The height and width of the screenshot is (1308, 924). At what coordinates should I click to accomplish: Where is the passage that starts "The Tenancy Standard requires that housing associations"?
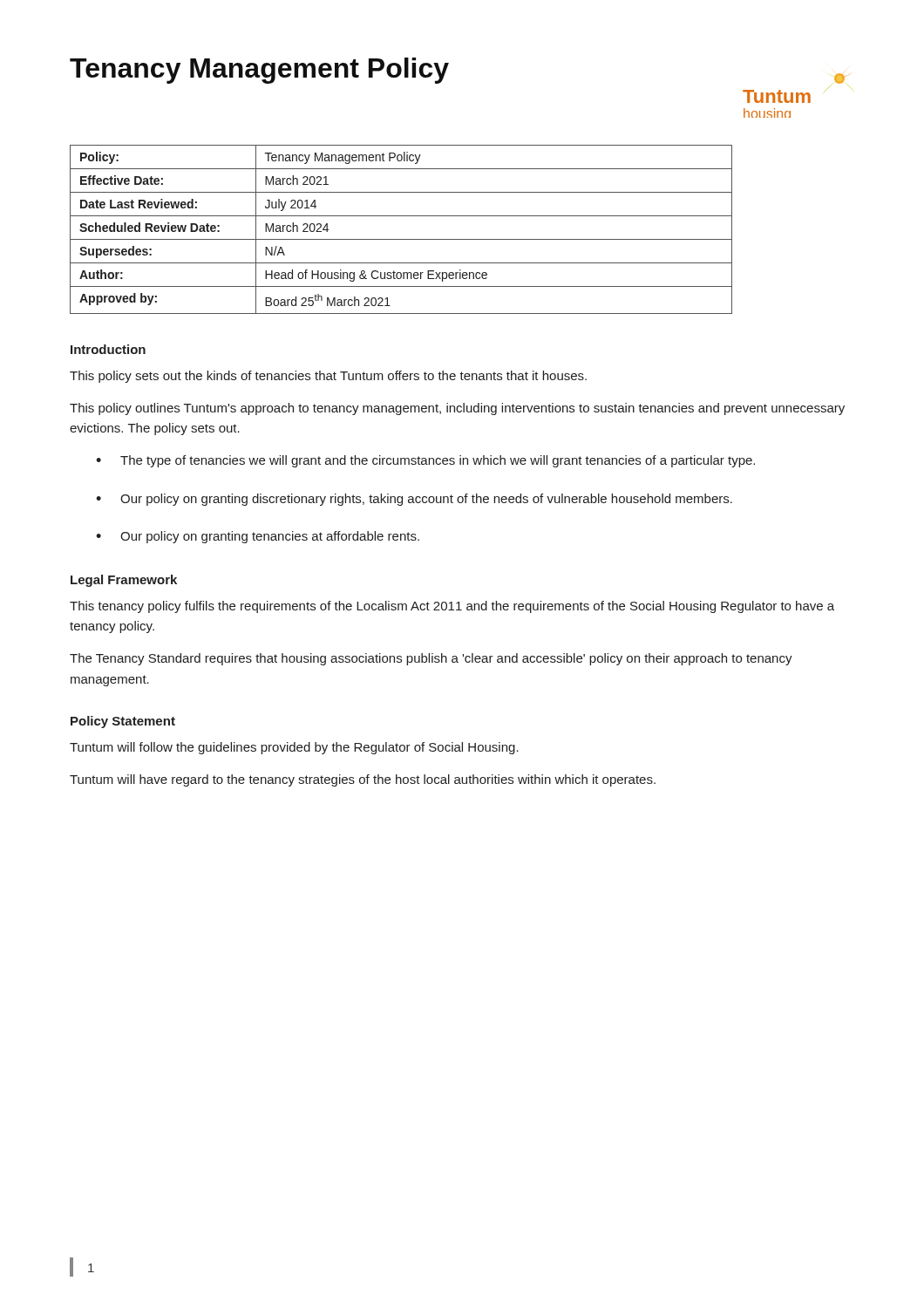tap(431, 668)
